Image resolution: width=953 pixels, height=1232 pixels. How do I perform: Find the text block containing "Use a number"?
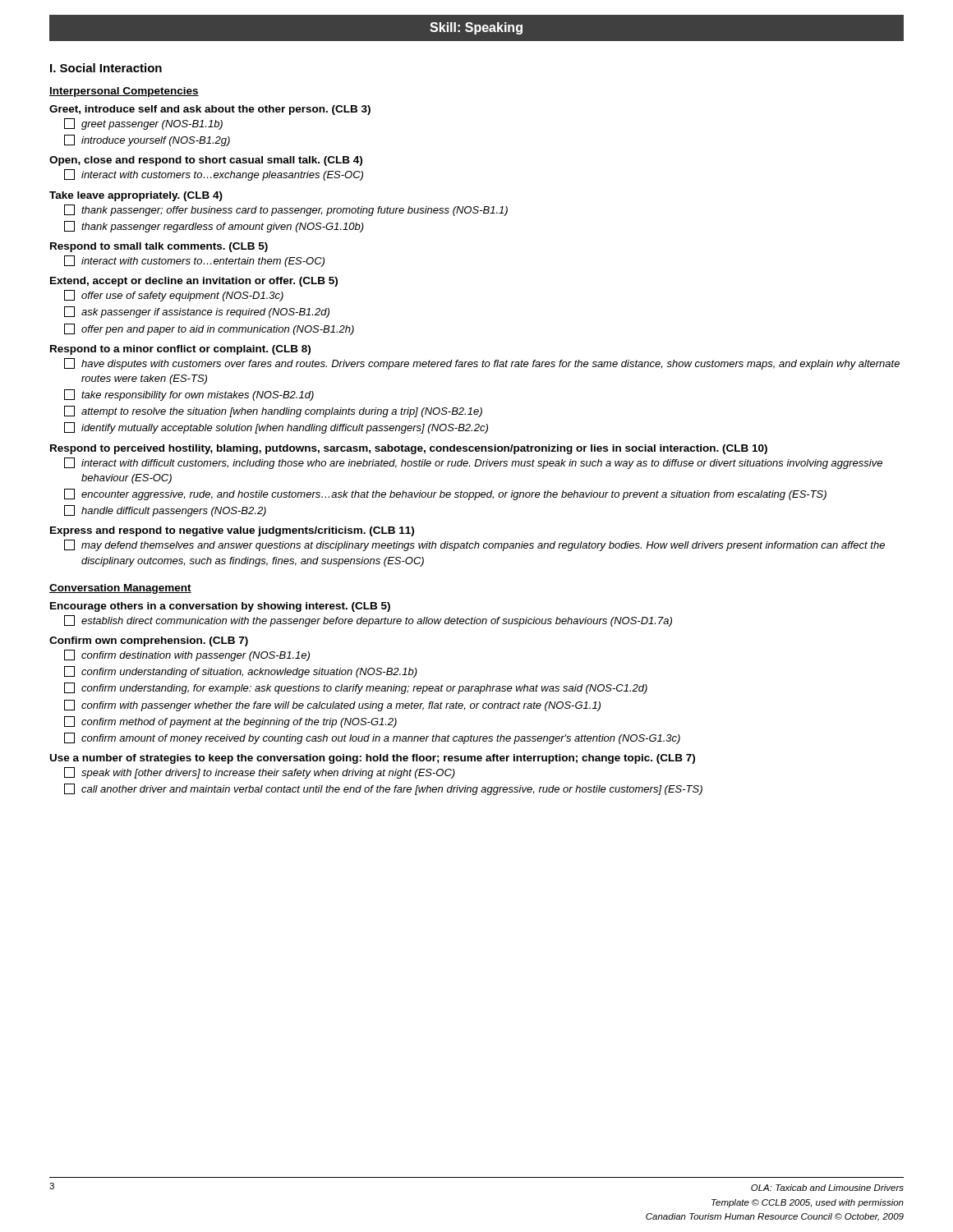pyautogui.click(x=372, y=758)
